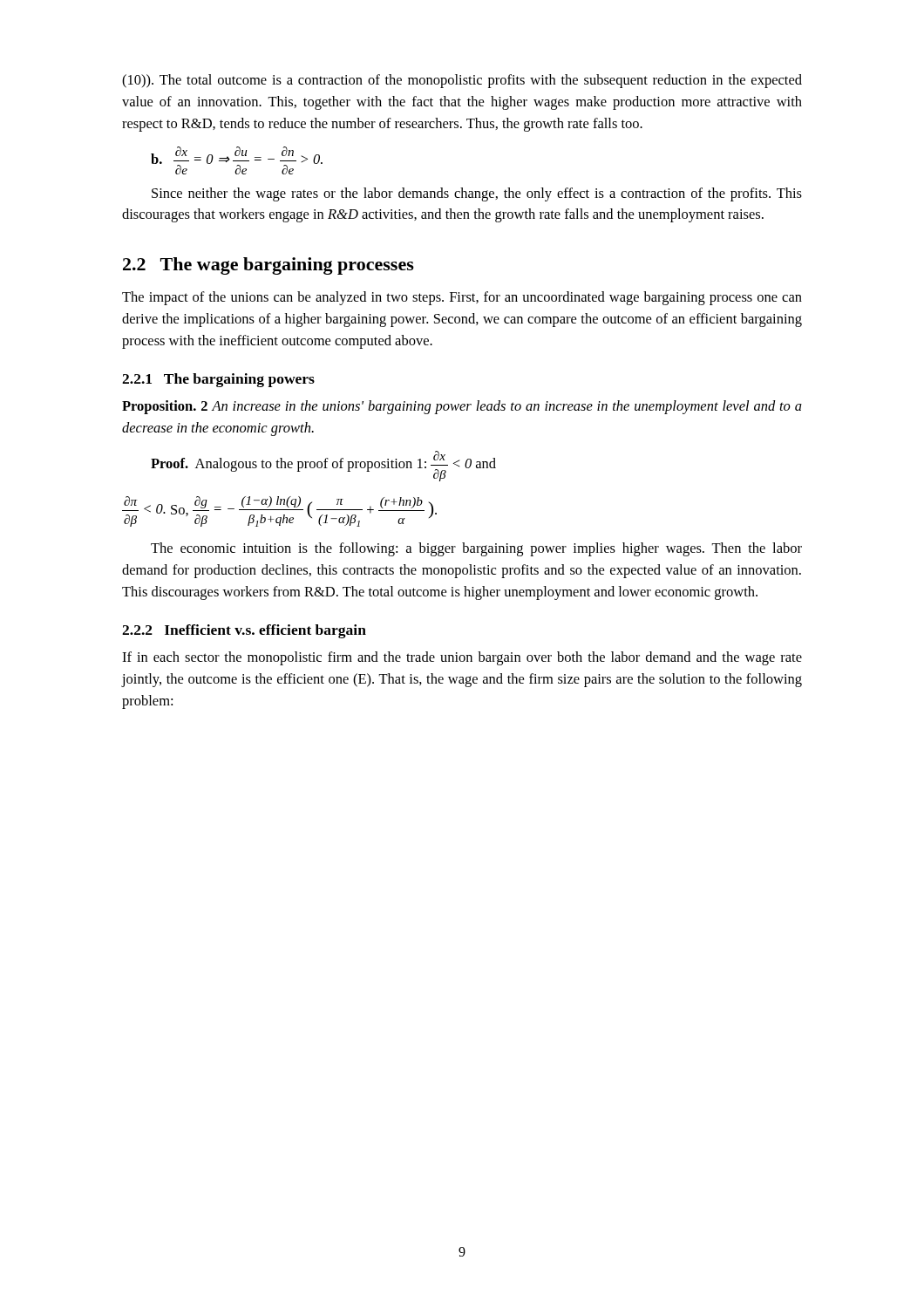This screenshot has width=924, height=1308.
Task: Select the text block that says "If in each"
Action: point(462,680)
